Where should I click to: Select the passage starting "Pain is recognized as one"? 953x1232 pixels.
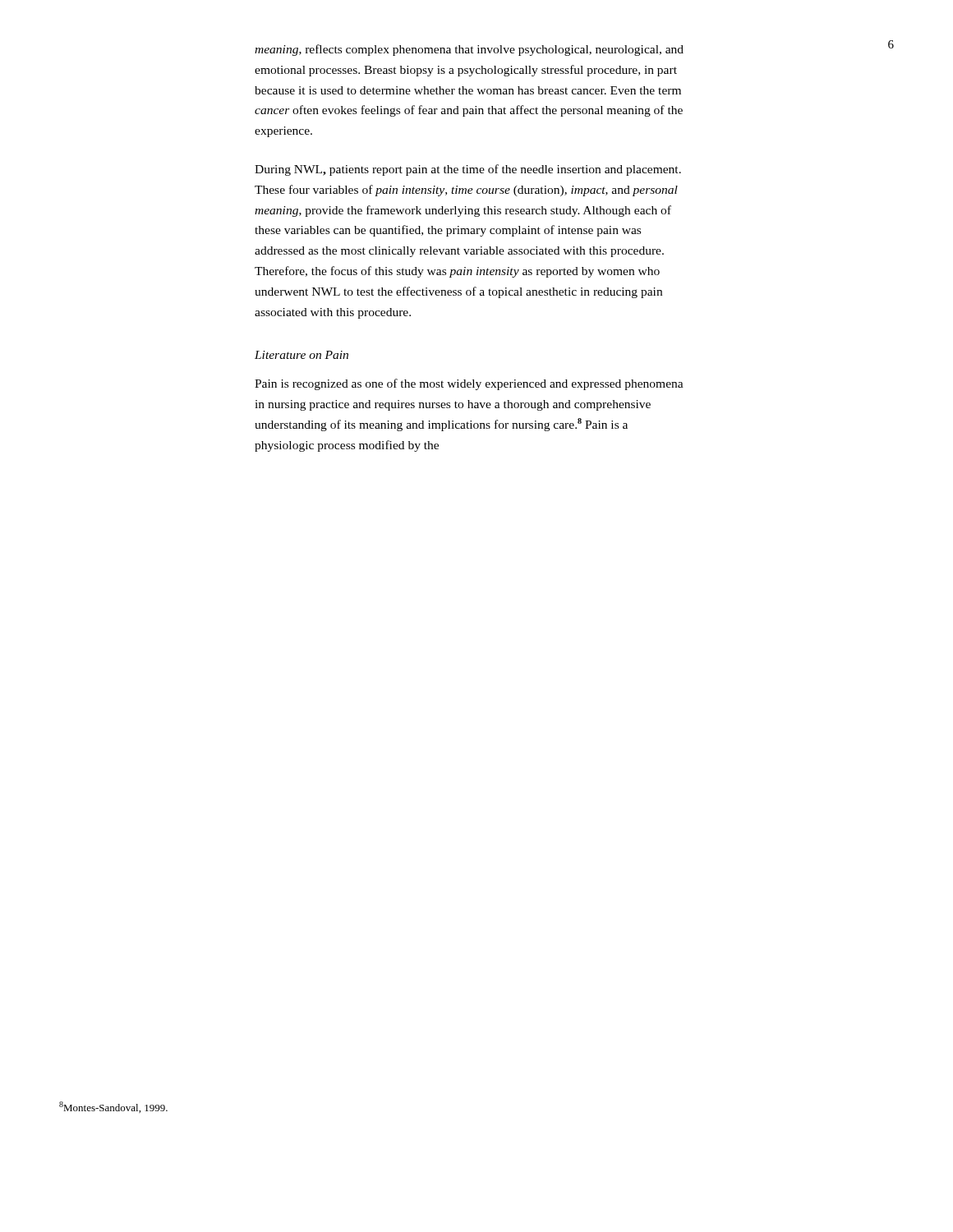[472, 415]
